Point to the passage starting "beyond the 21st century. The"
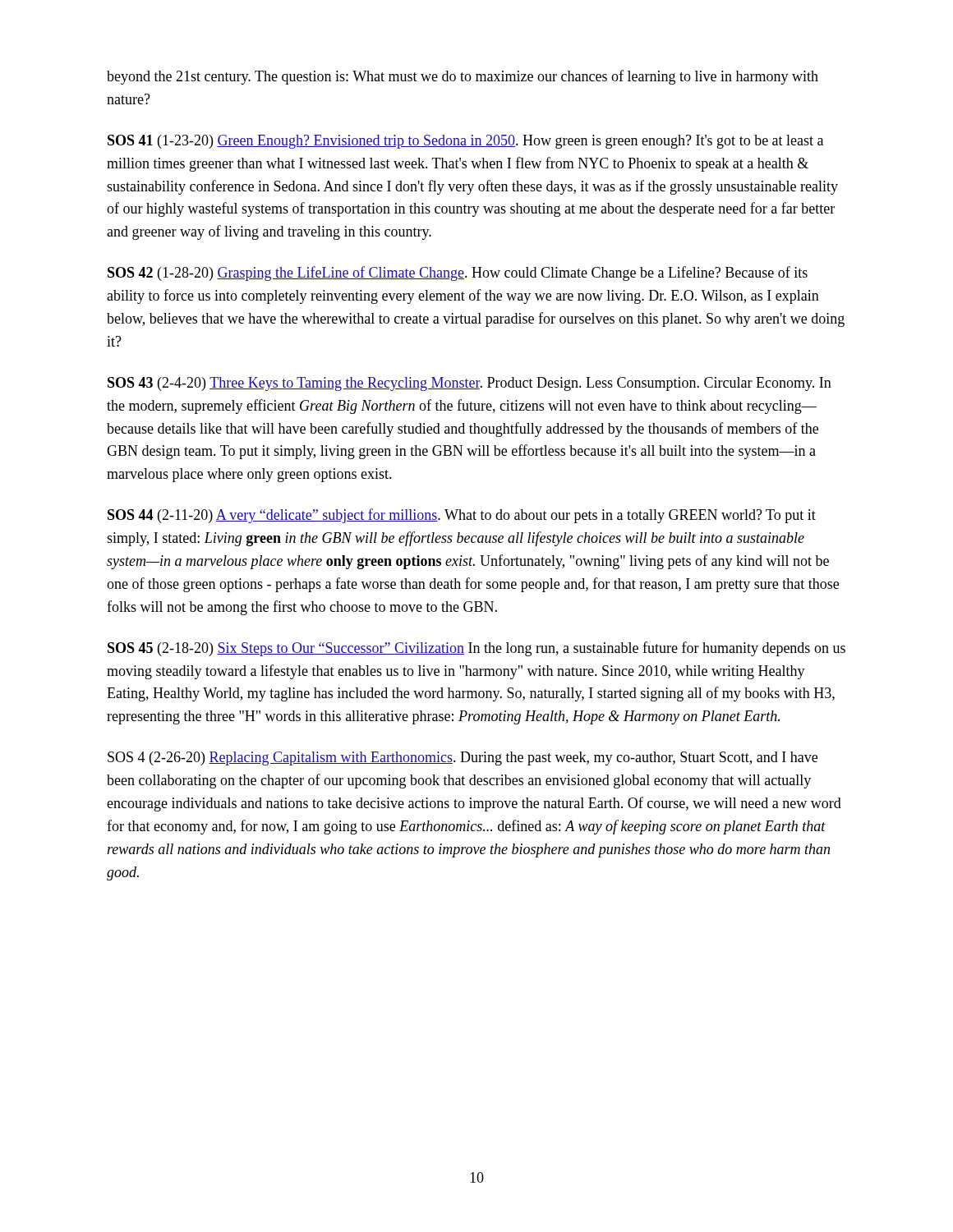The height and width of the screenshot is (1232, 953). 463,88
